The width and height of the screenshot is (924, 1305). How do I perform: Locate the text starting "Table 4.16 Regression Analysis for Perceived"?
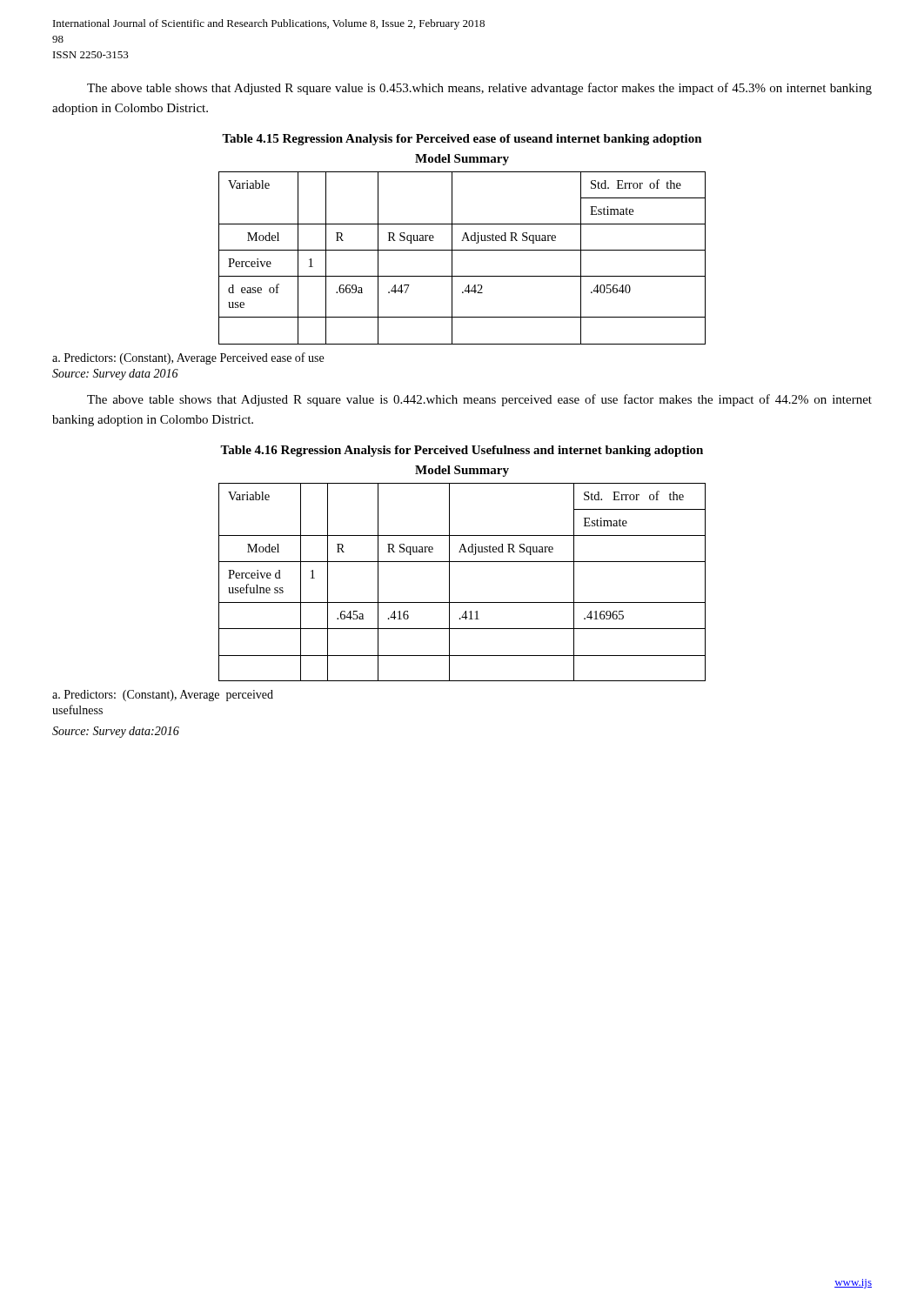pyautogui.click(x=462, y=450)
